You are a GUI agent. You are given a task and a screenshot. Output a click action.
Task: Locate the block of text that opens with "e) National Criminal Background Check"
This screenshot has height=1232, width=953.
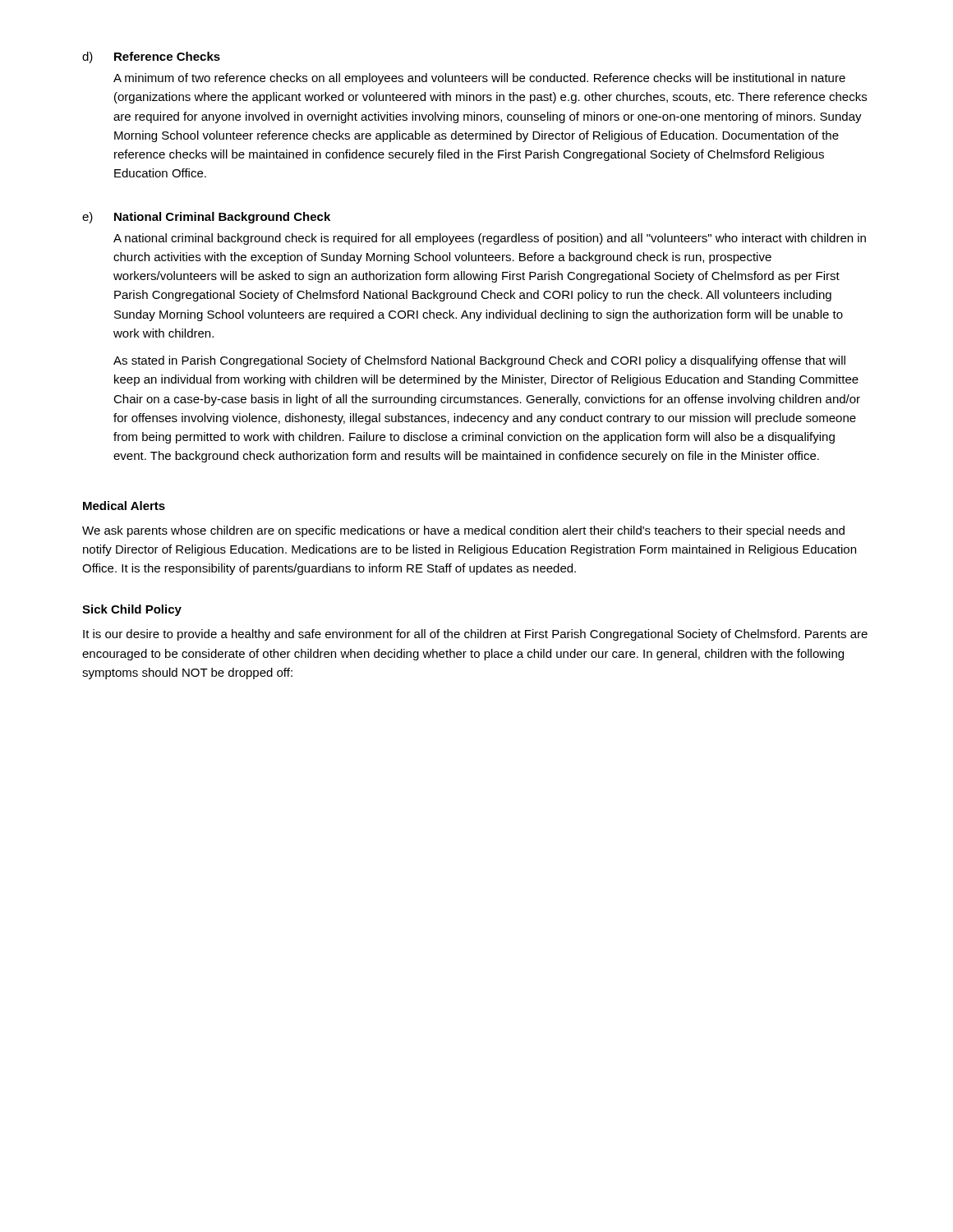pyautogui.click(x=206, y=218)
